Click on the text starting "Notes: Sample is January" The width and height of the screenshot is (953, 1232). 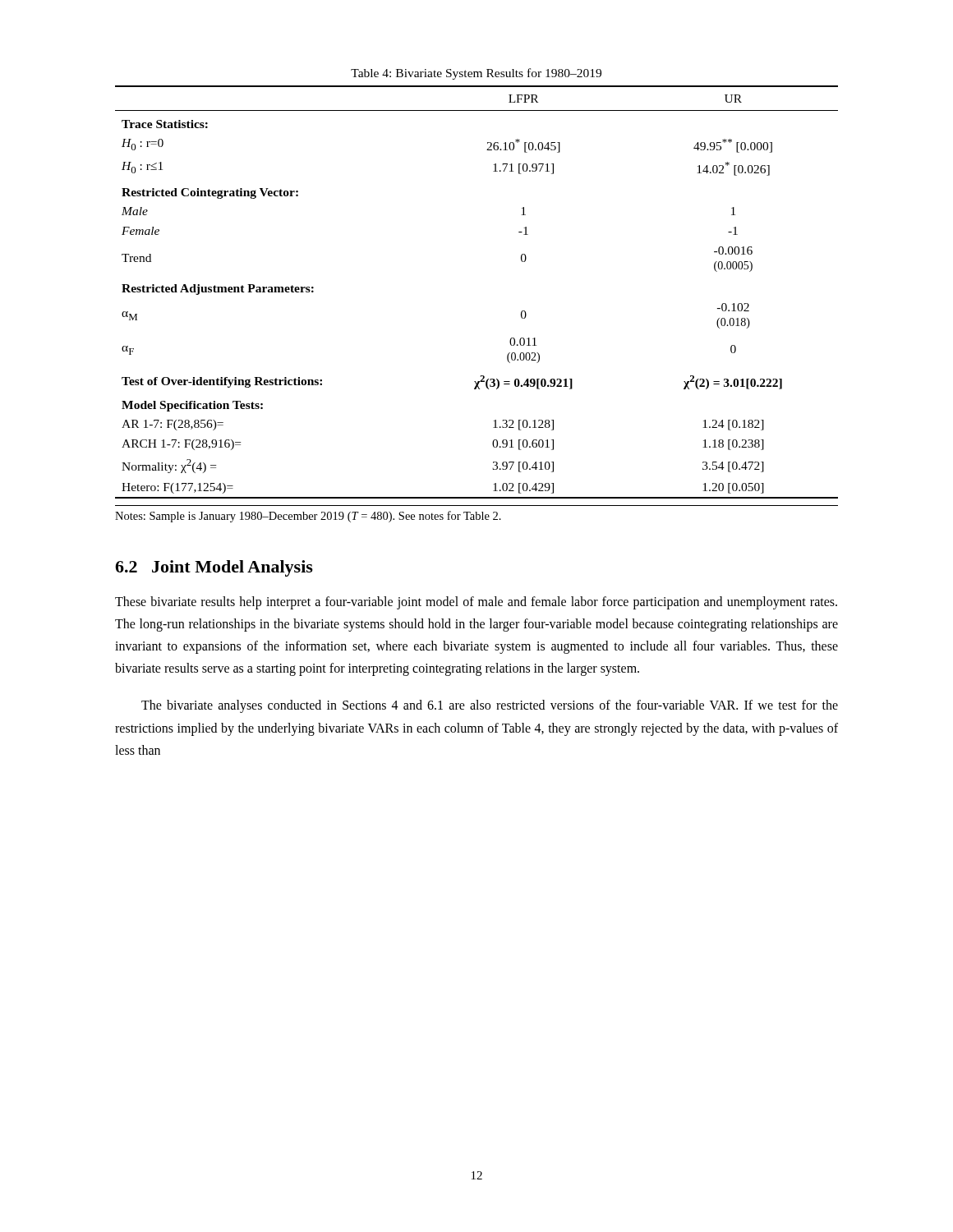coord(308,516)
